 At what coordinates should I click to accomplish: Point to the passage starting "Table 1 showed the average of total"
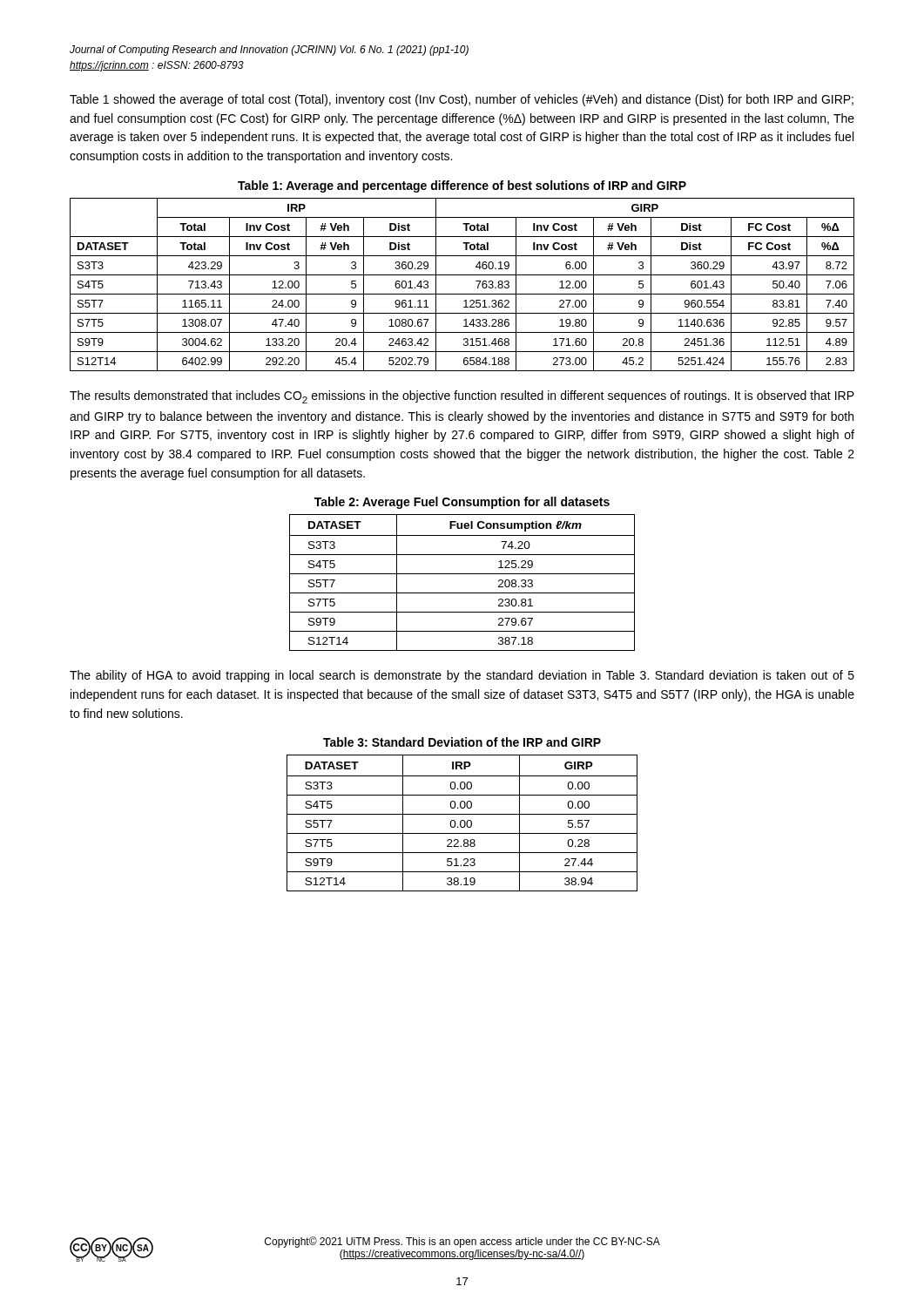(462, 128)
